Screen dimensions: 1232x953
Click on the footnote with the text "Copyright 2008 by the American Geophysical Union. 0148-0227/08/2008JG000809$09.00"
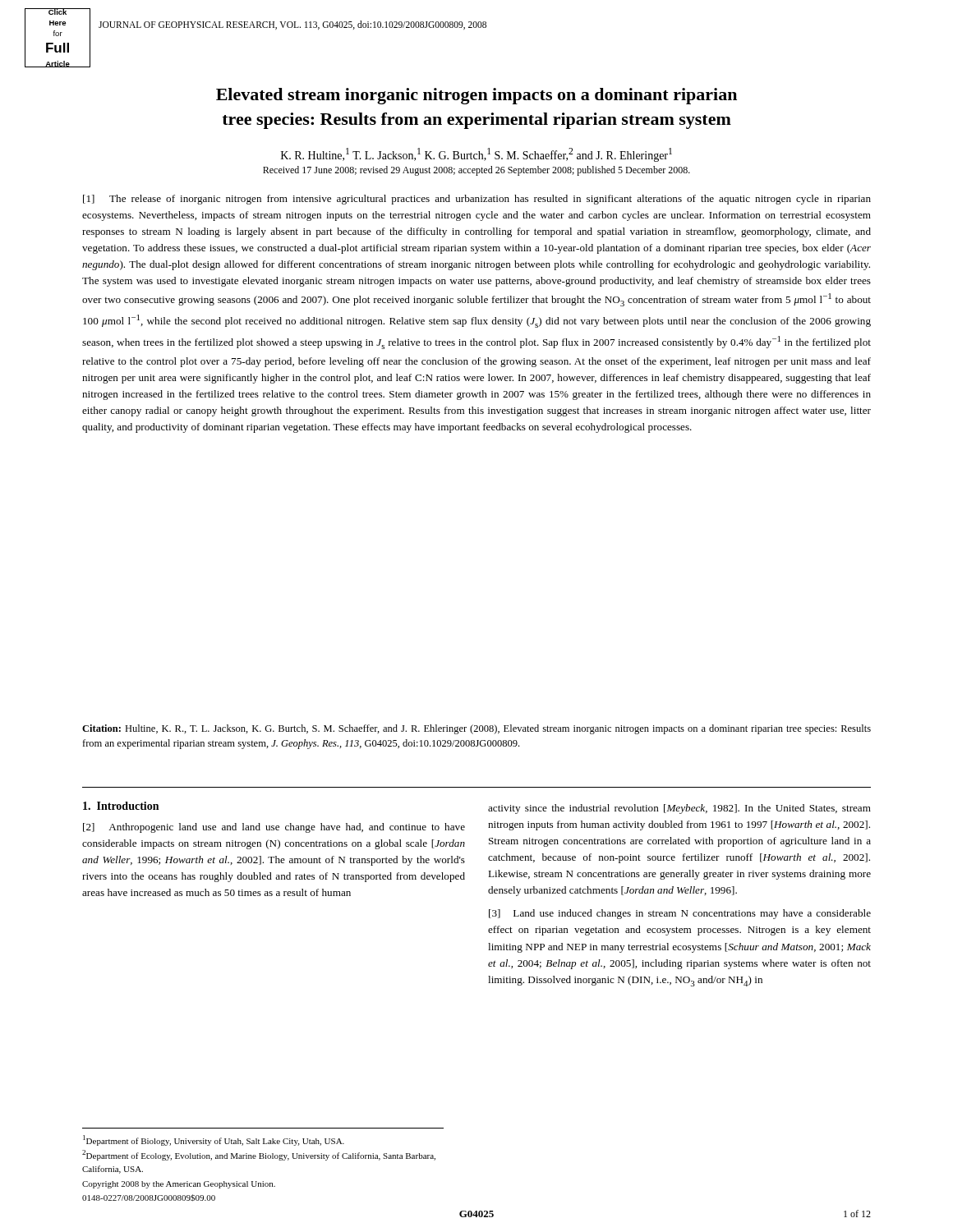(x=179, y=1190)
